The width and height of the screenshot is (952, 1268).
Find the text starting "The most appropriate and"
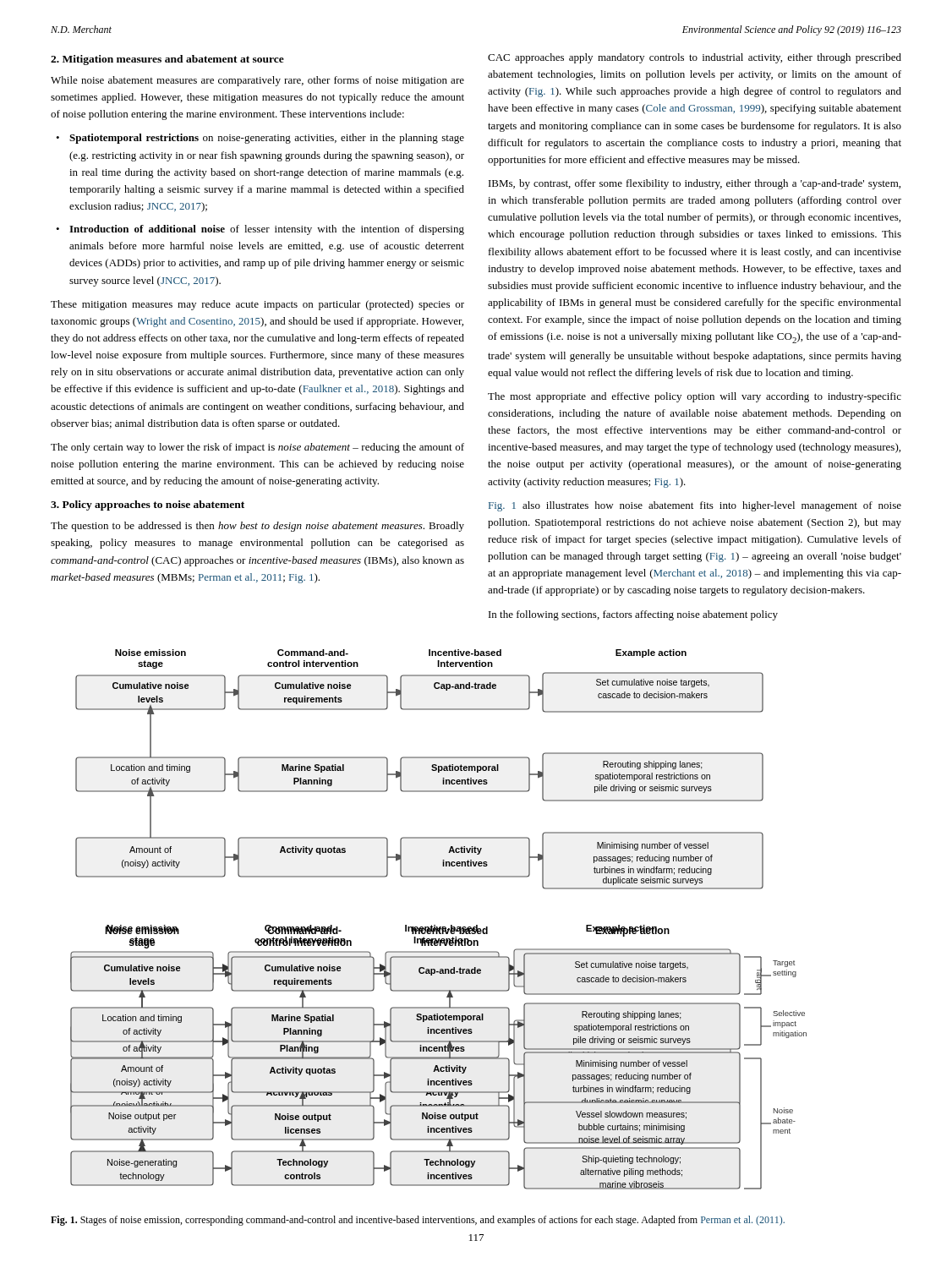coord(695,439)
